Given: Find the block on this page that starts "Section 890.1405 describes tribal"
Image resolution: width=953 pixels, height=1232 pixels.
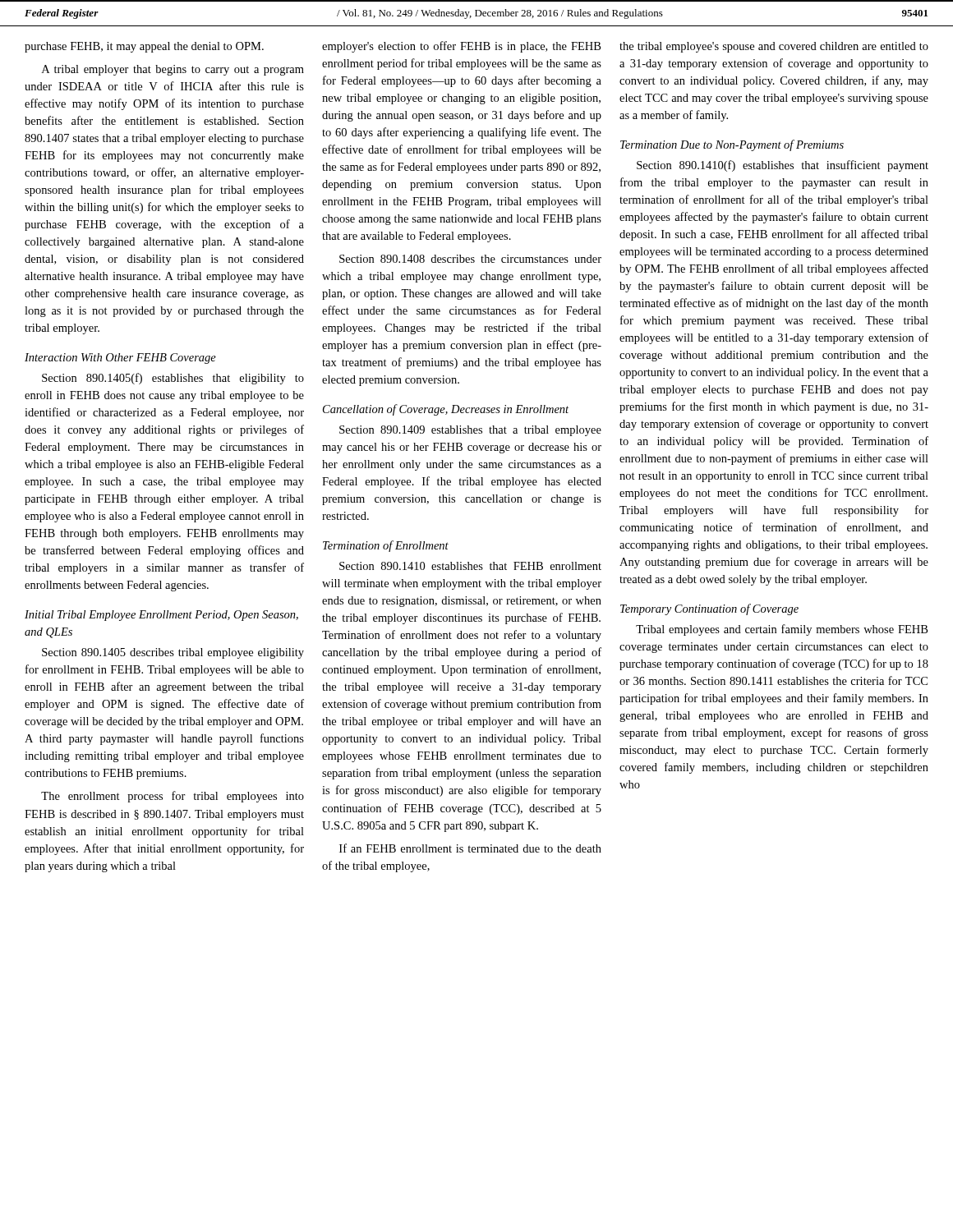Looking at the screenshot, I should pos(164,759).
